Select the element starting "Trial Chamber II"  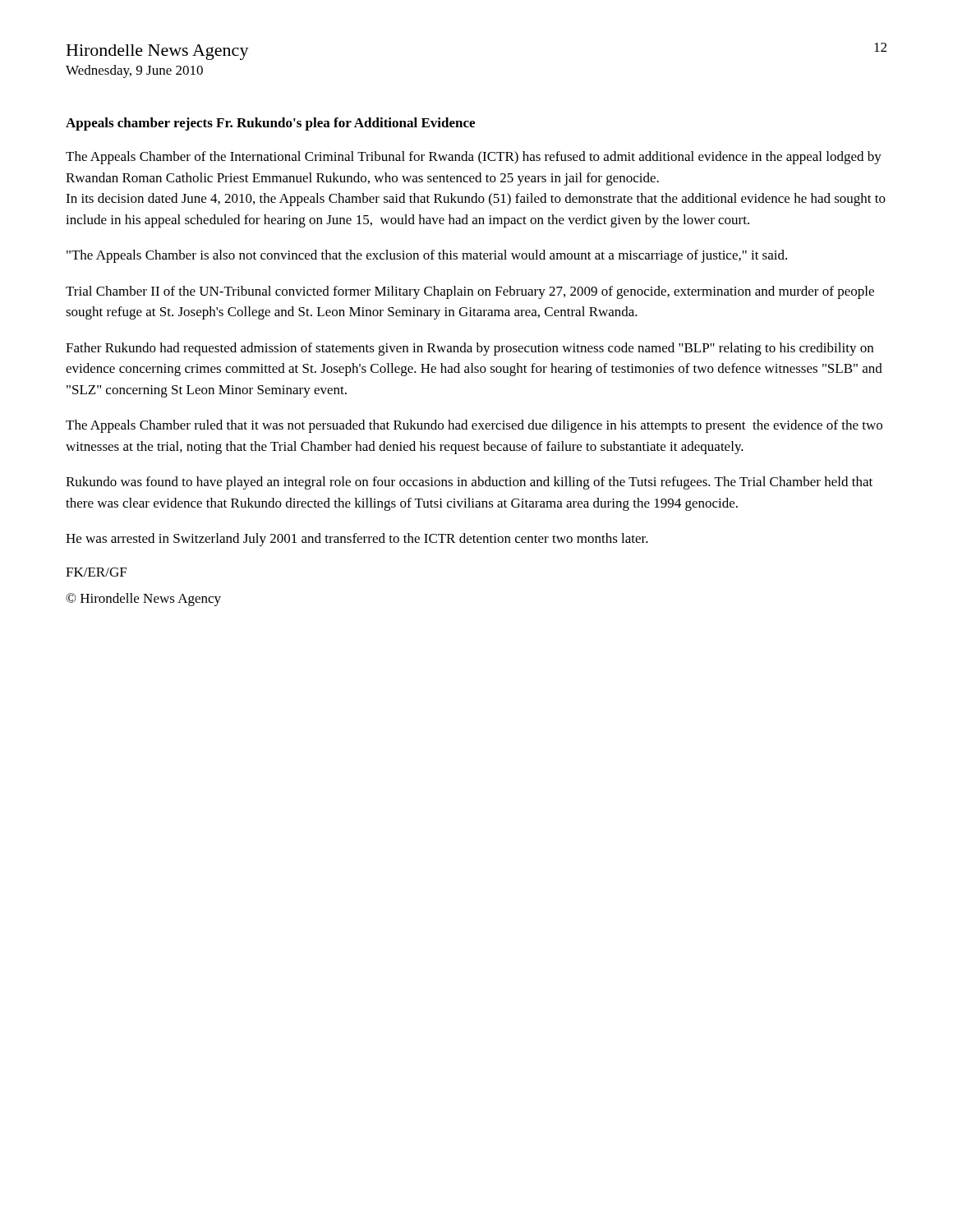470,301
